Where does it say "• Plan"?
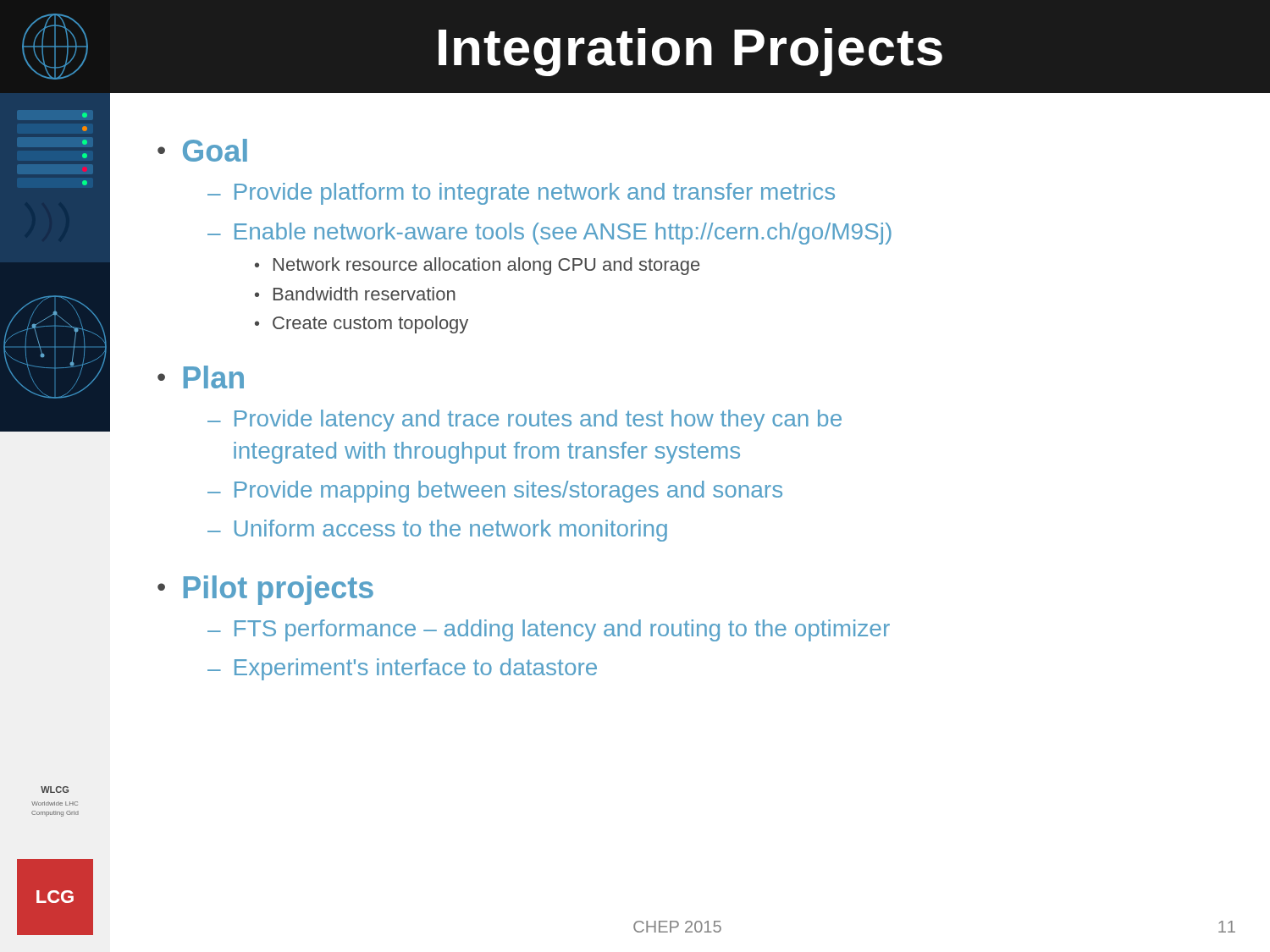 pyautogui.click(x=201, y=378)
